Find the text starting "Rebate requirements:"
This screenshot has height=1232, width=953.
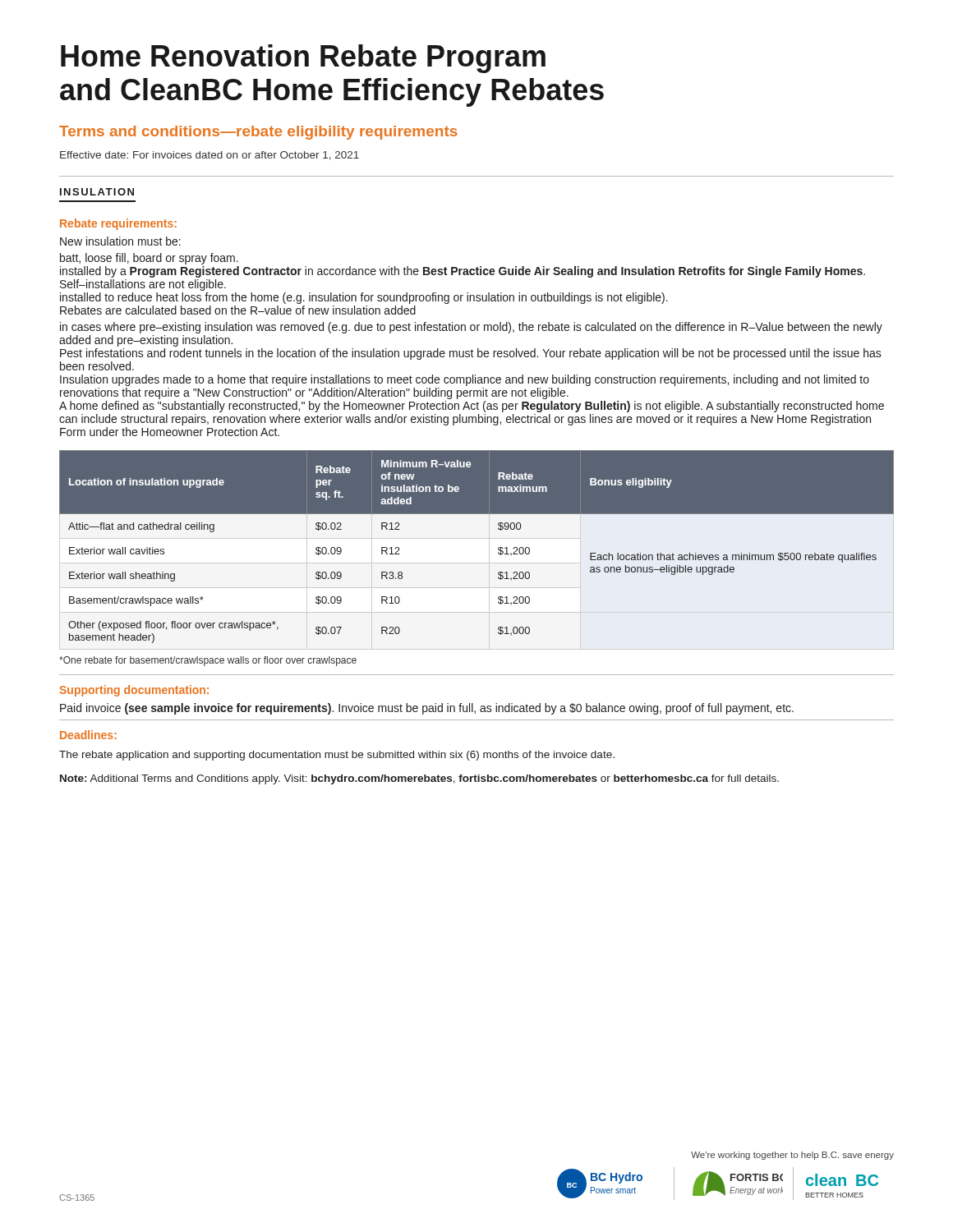click(118, 224)
